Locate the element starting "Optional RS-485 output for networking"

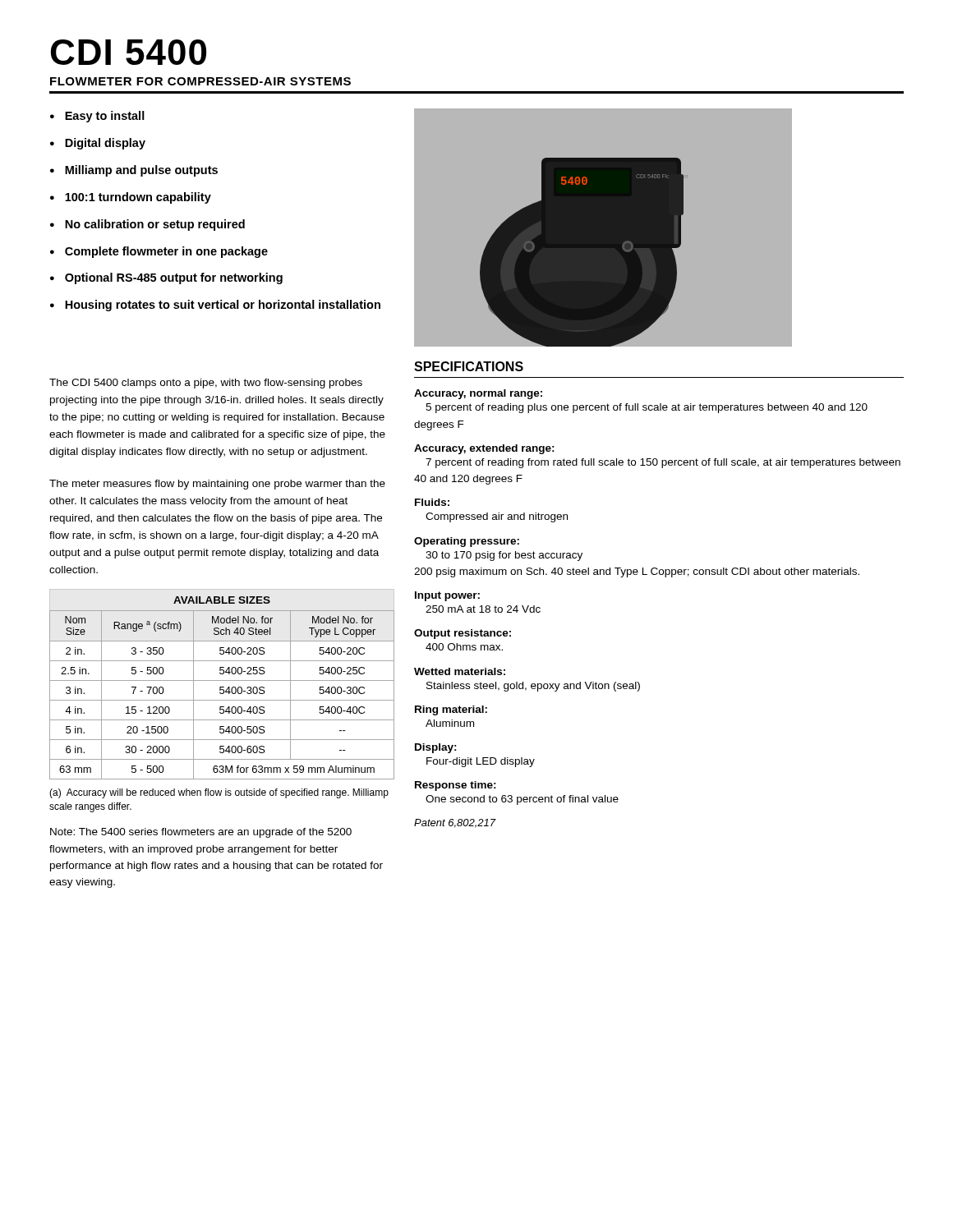click(x=174, y=278)
